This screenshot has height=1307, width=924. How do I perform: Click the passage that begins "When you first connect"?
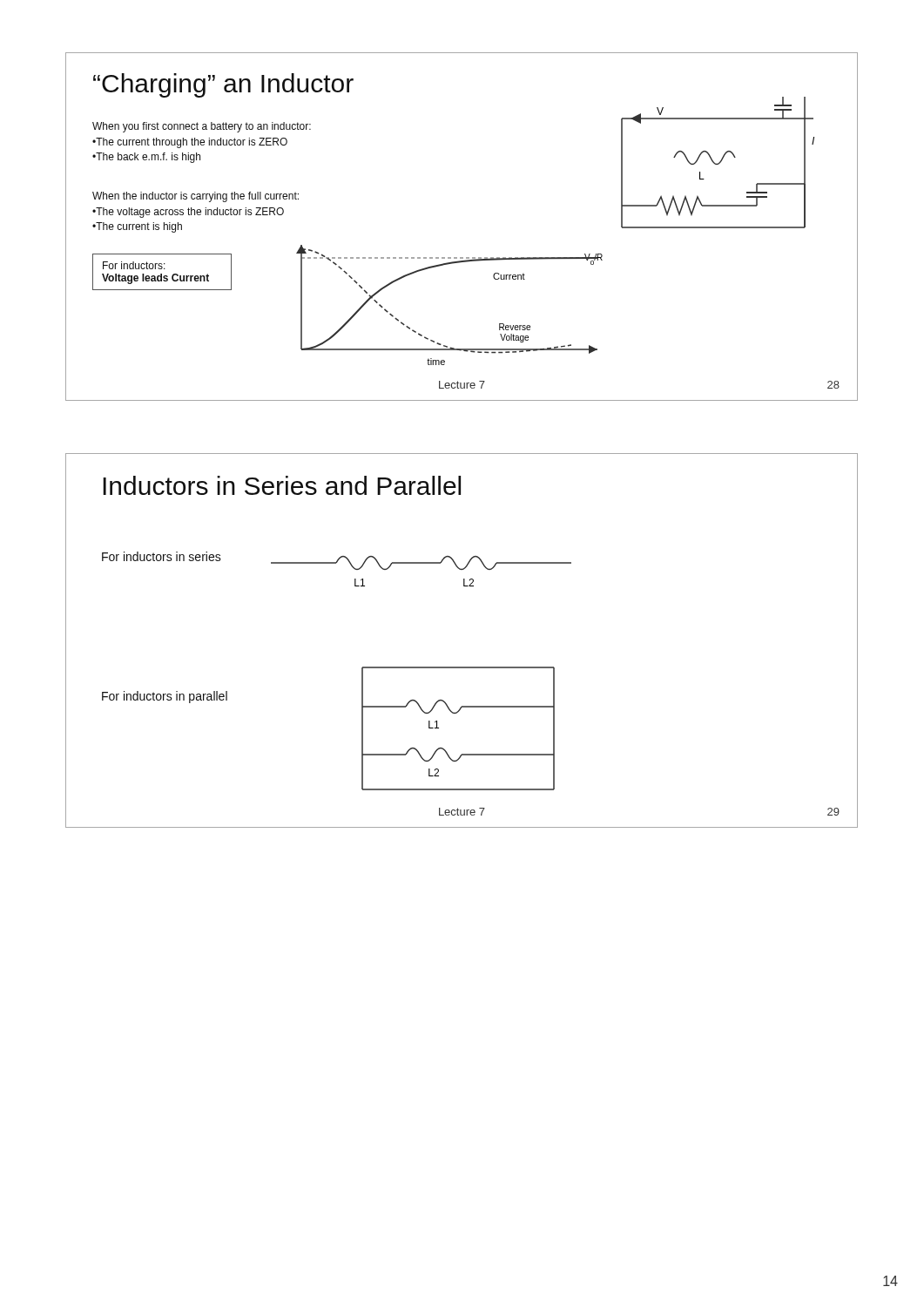coord(202,126)
